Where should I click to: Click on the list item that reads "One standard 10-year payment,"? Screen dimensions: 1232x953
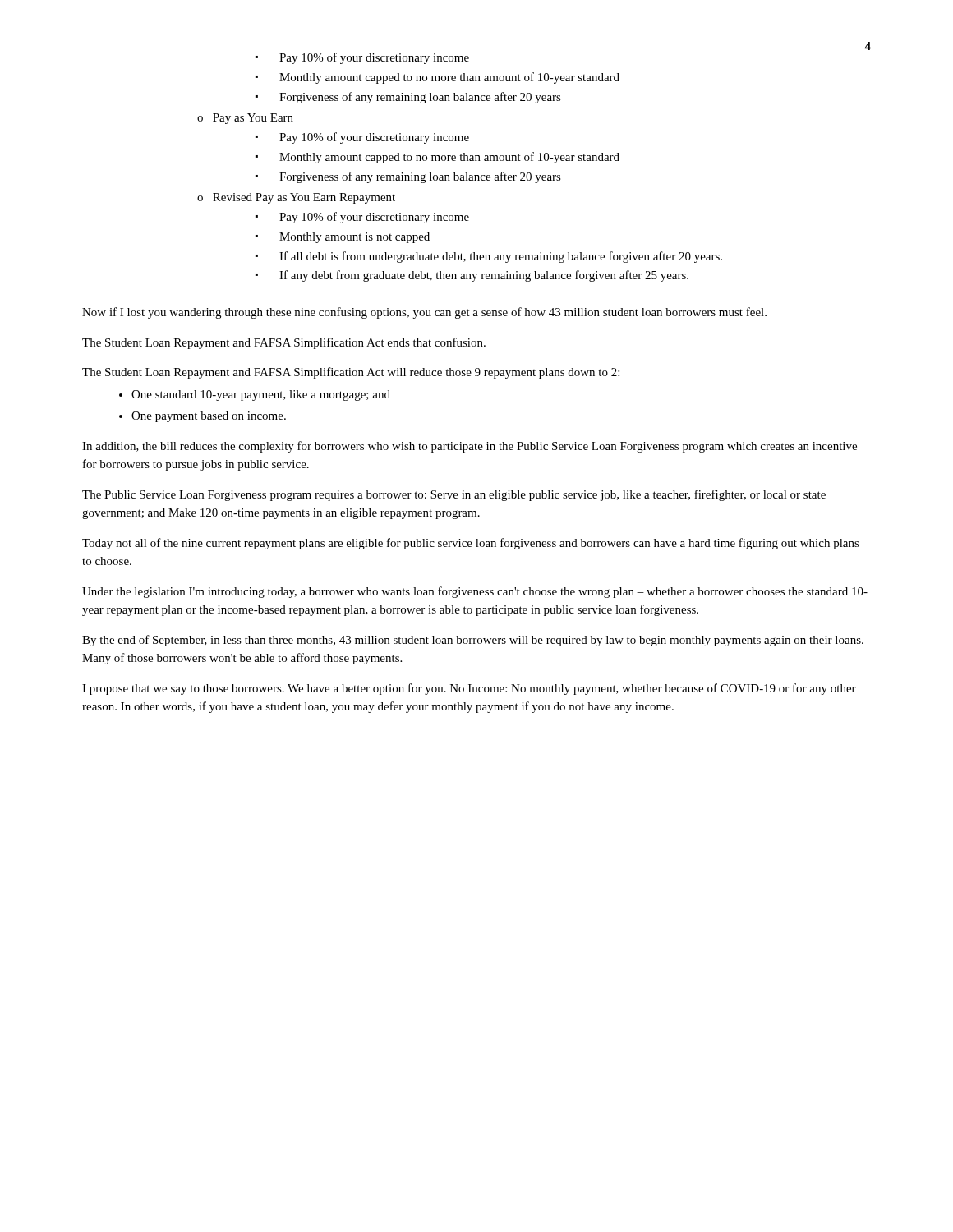[x=261, y=394]
